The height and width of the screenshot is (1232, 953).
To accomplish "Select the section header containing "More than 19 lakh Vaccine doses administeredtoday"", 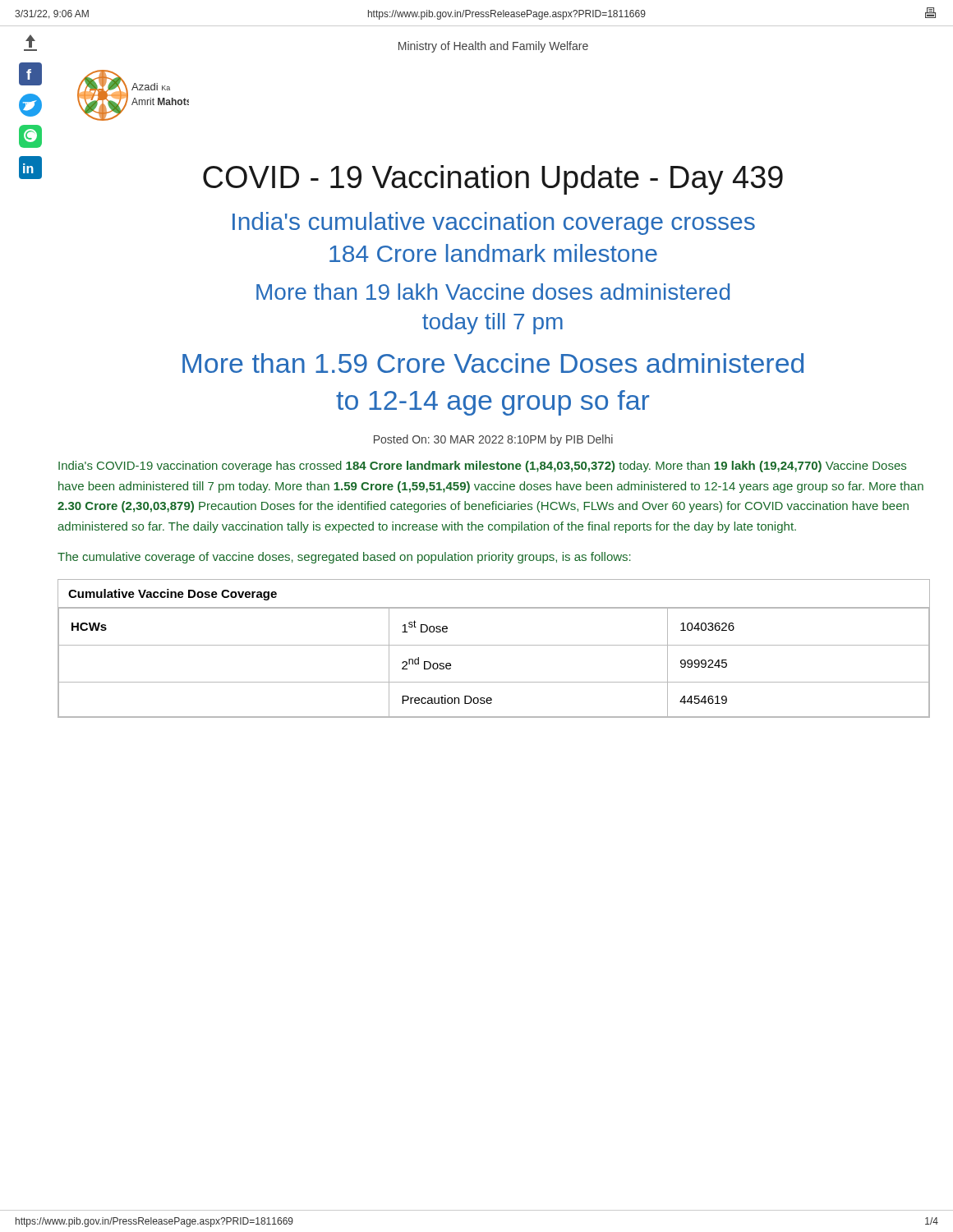I will [x=493, y=307].
